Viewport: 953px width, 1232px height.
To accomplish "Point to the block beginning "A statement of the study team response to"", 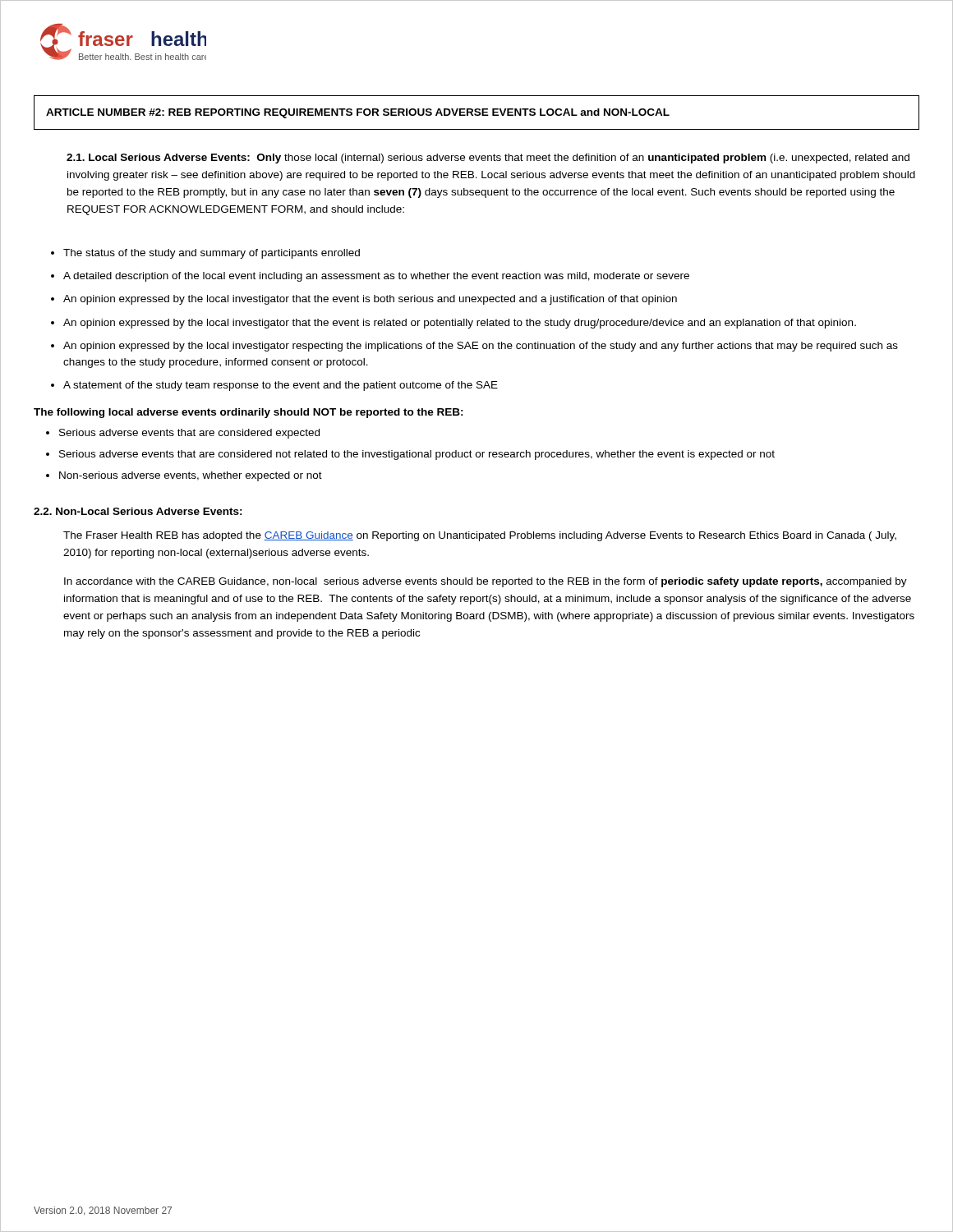I will 281,385.
